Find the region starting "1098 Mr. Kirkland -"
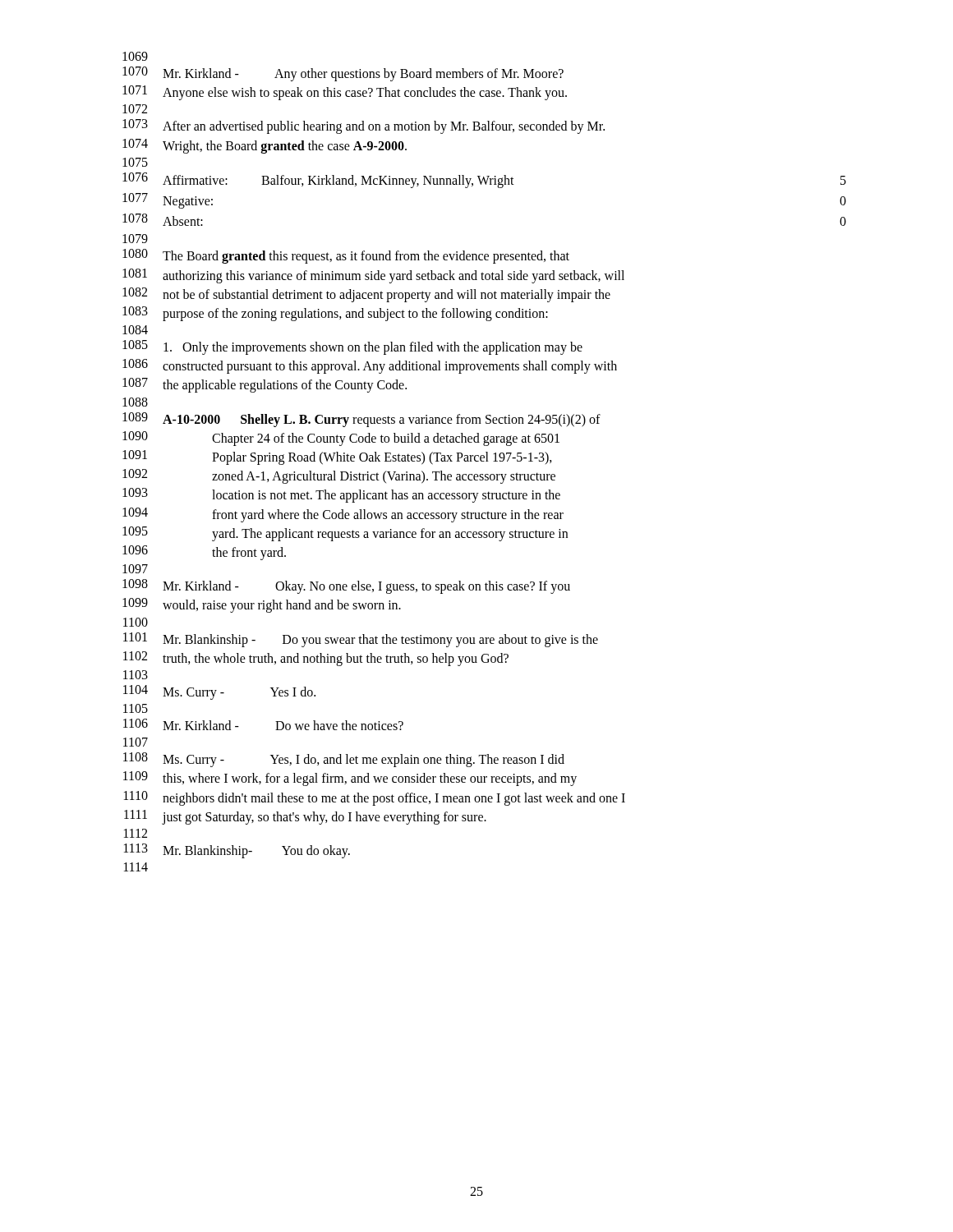The image size is (953, 1232). [x=476, y=596]
